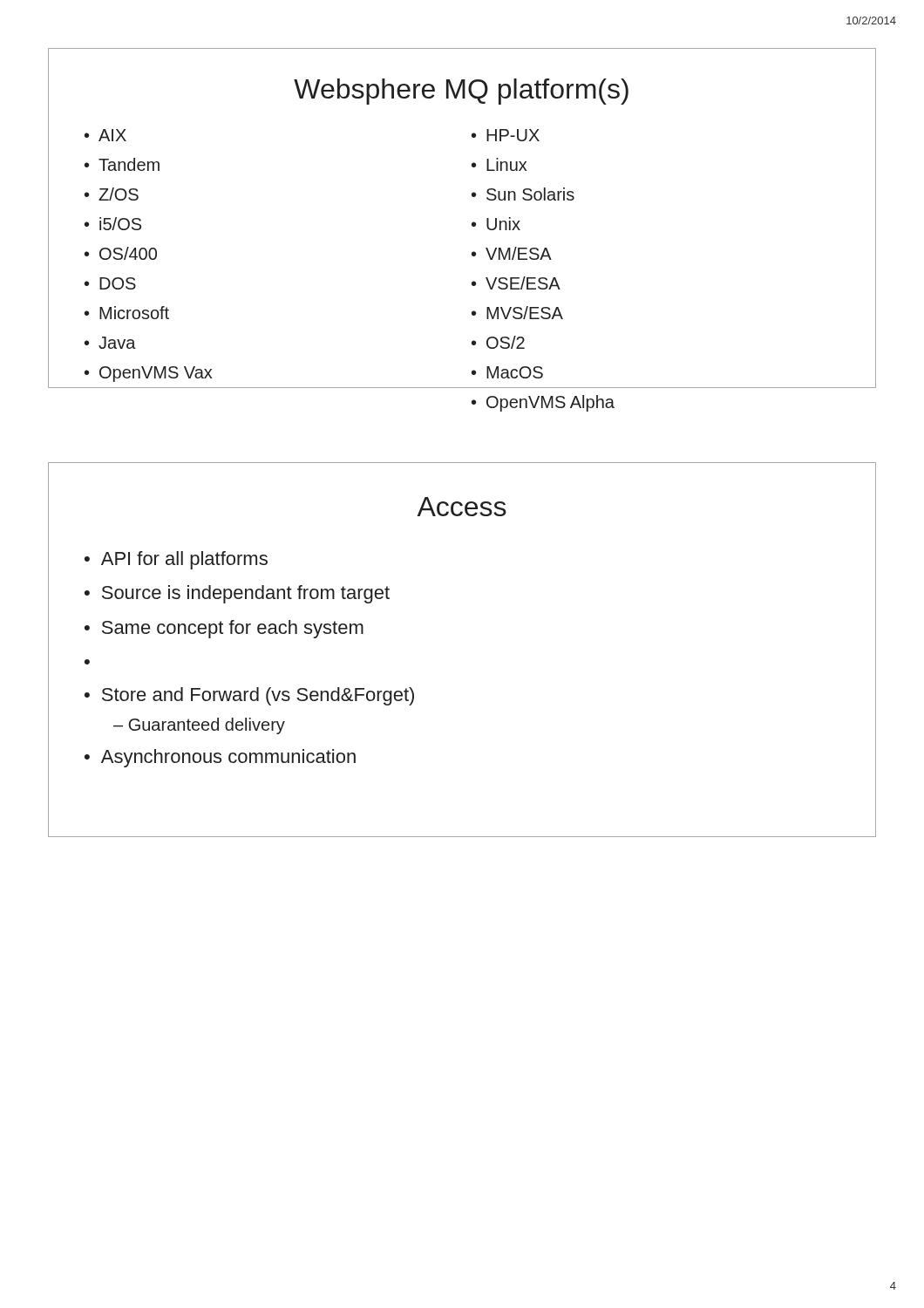Navigate to the region starting "Websphere MQ platform(s)"
Viewport: 924px width, 1308px height.
(462, 89)
